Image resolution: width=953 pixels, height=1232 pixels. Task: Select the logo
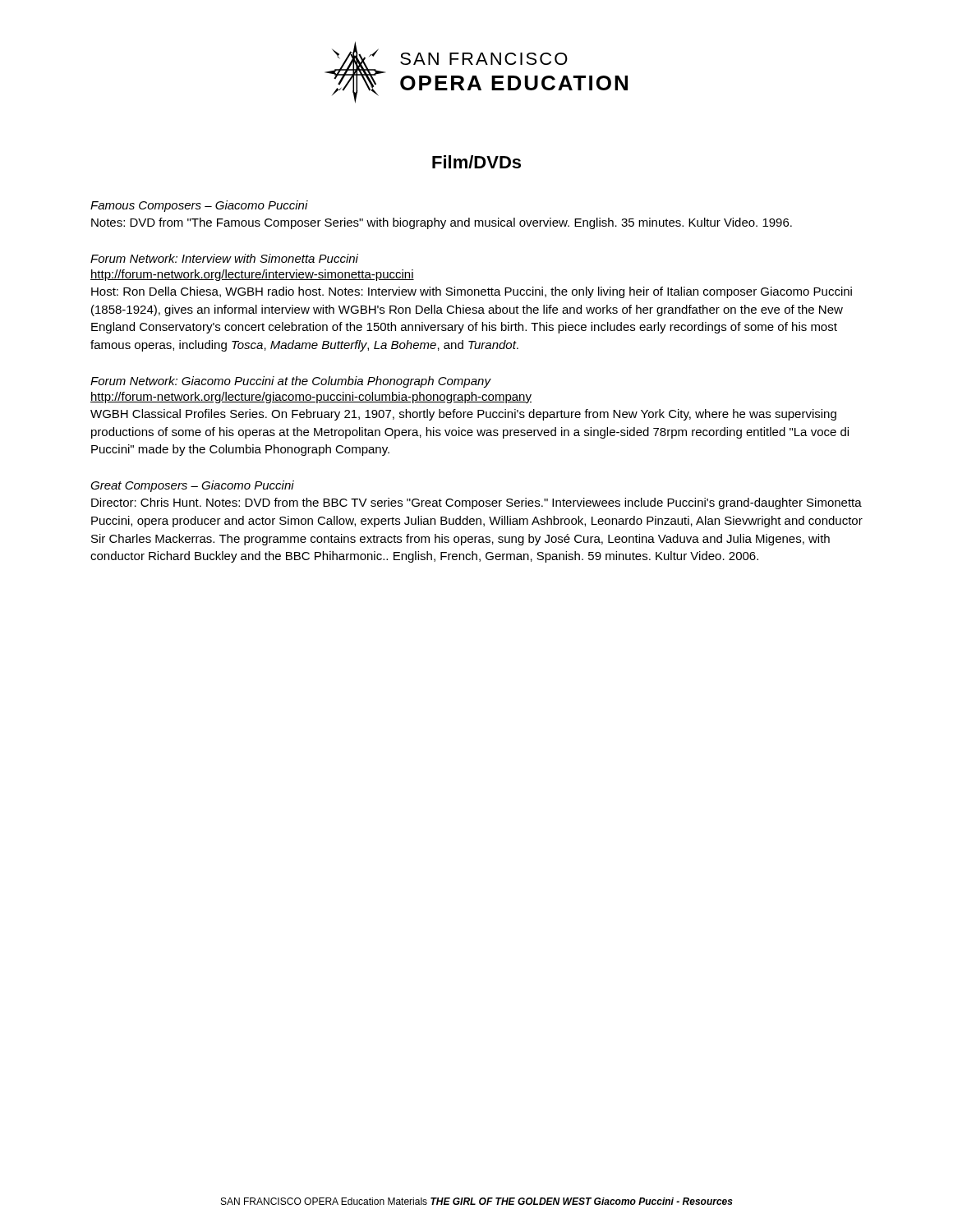[476, 72]
